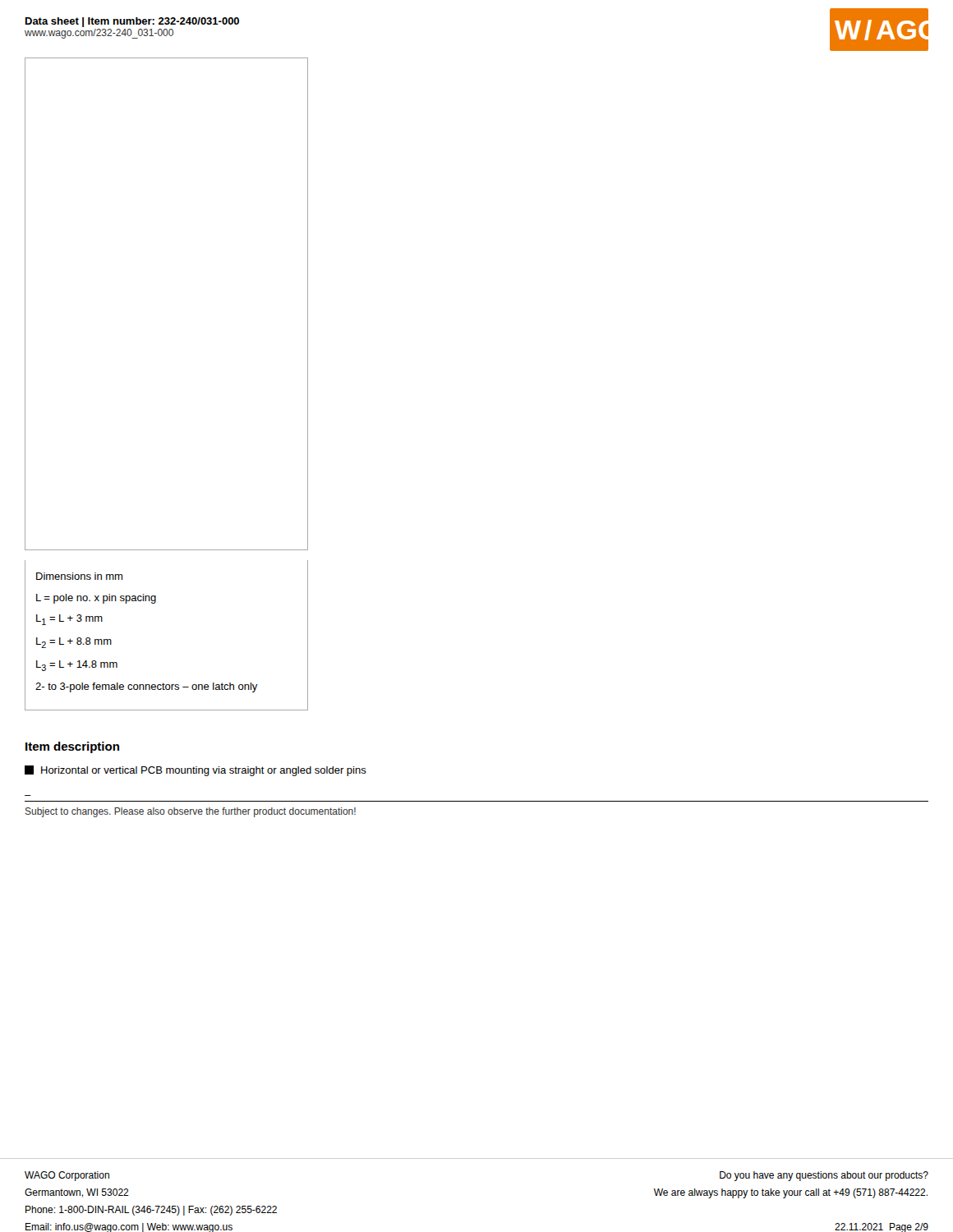Navigate to the element starting "L3 = L + 14.8 mm"
Screen dimensions: 1232x953
77,665
